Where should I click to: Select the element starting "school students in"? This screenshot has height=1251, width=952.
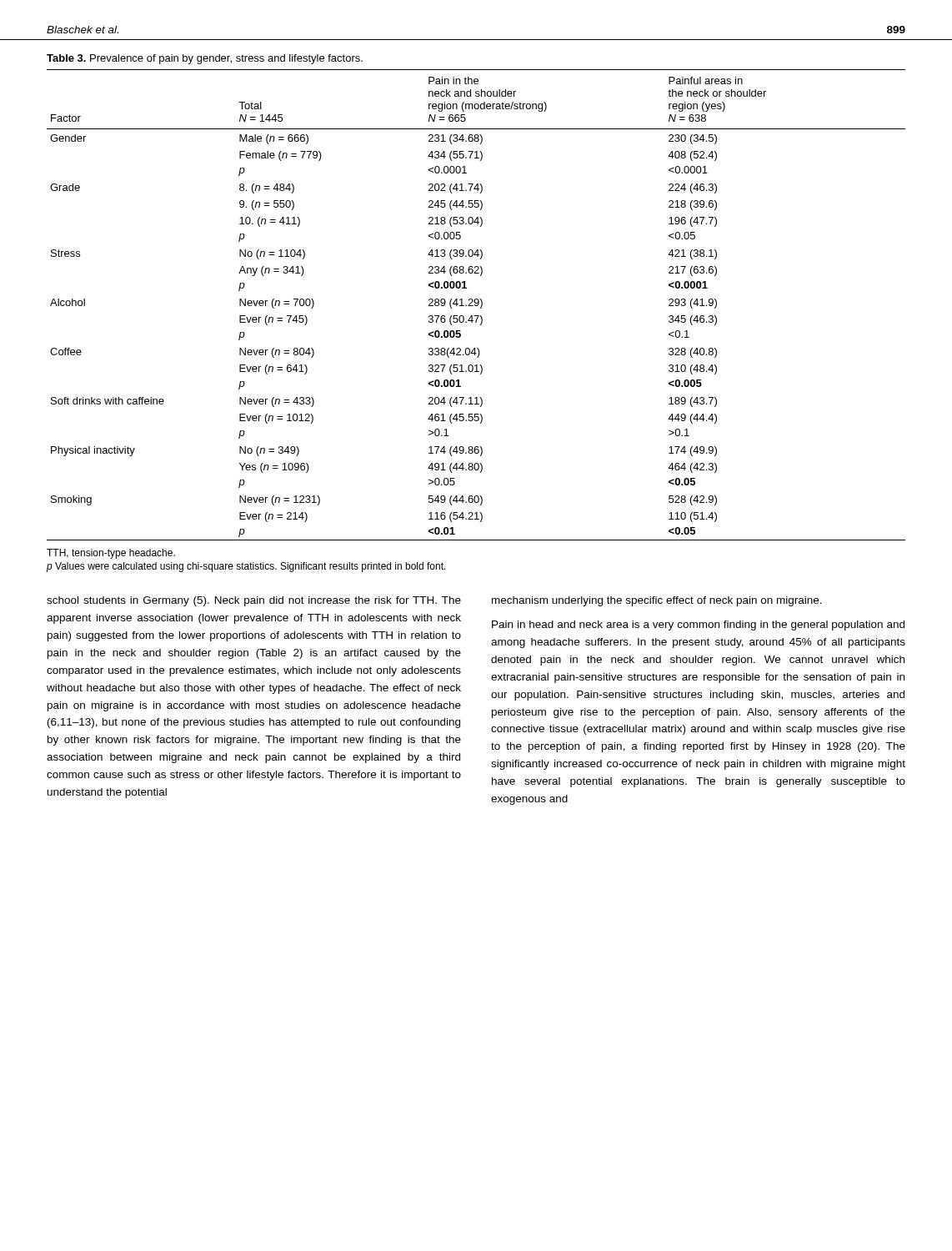(x=476, y=700)
